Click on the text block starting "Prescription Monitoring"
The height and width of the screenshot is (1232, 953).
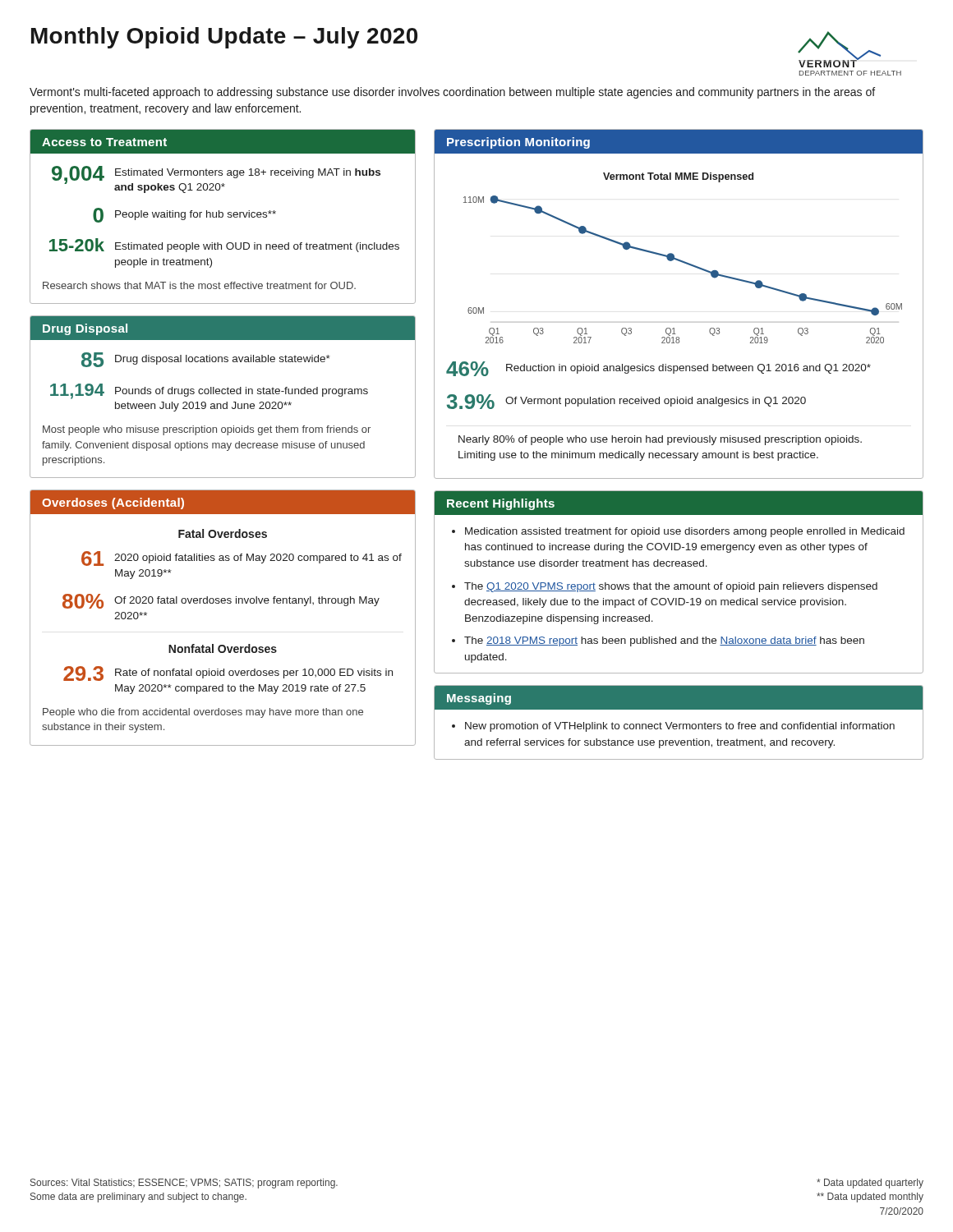tap(518, 141)
